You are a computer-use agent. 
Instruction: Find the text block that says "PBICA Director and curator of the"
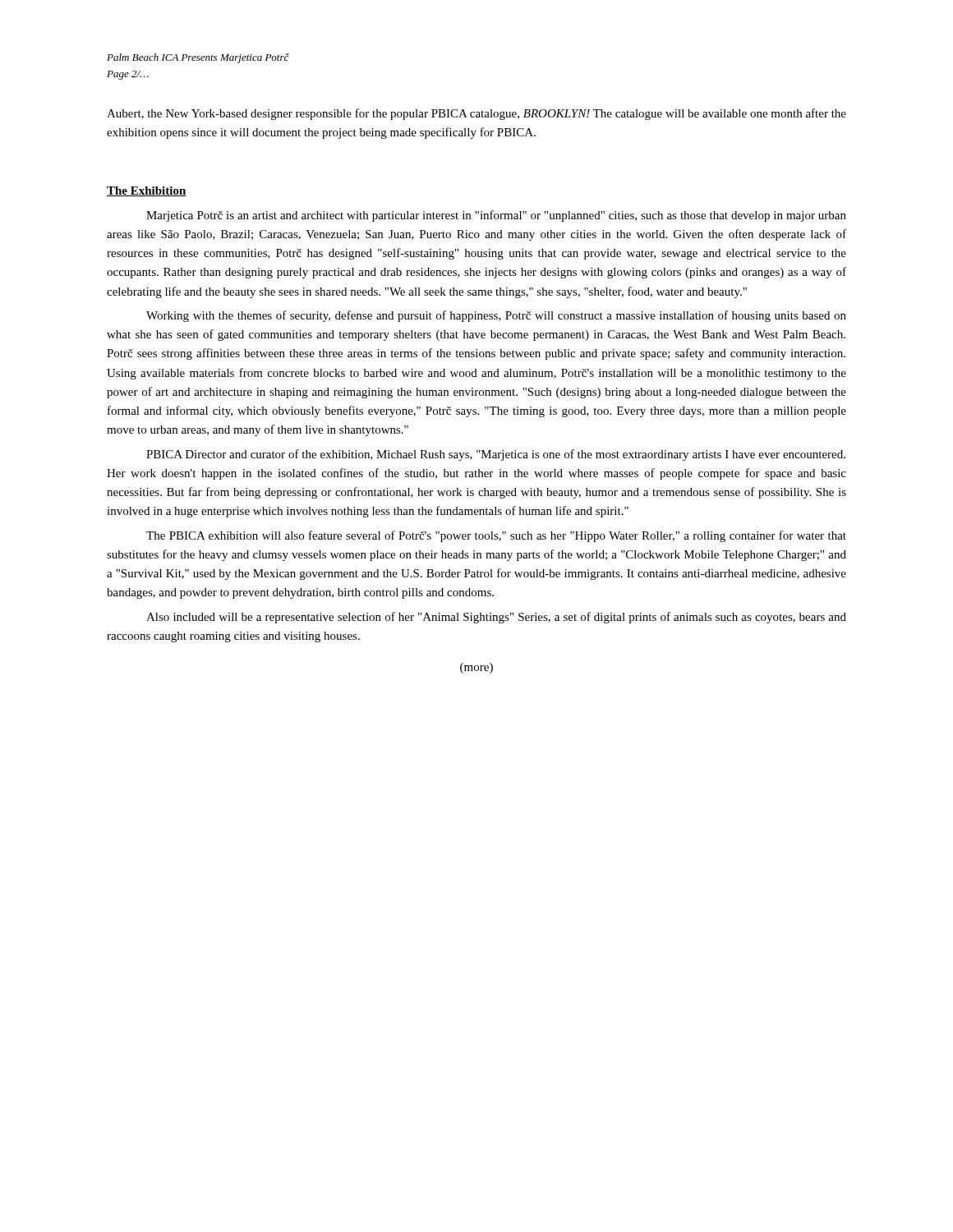coord(476,483)
